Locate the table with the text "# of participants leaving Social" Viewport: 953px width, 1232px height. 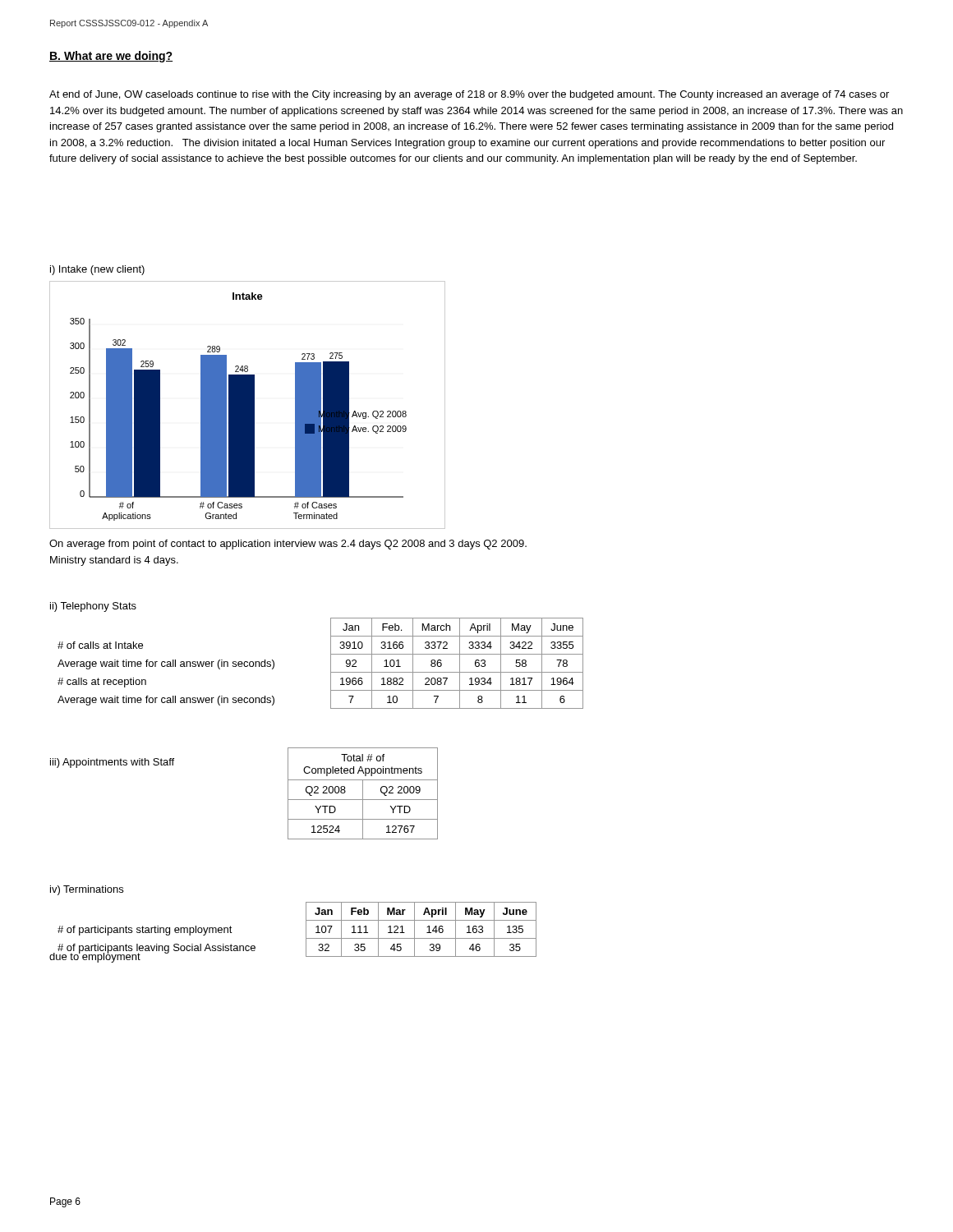click(293, 929)
